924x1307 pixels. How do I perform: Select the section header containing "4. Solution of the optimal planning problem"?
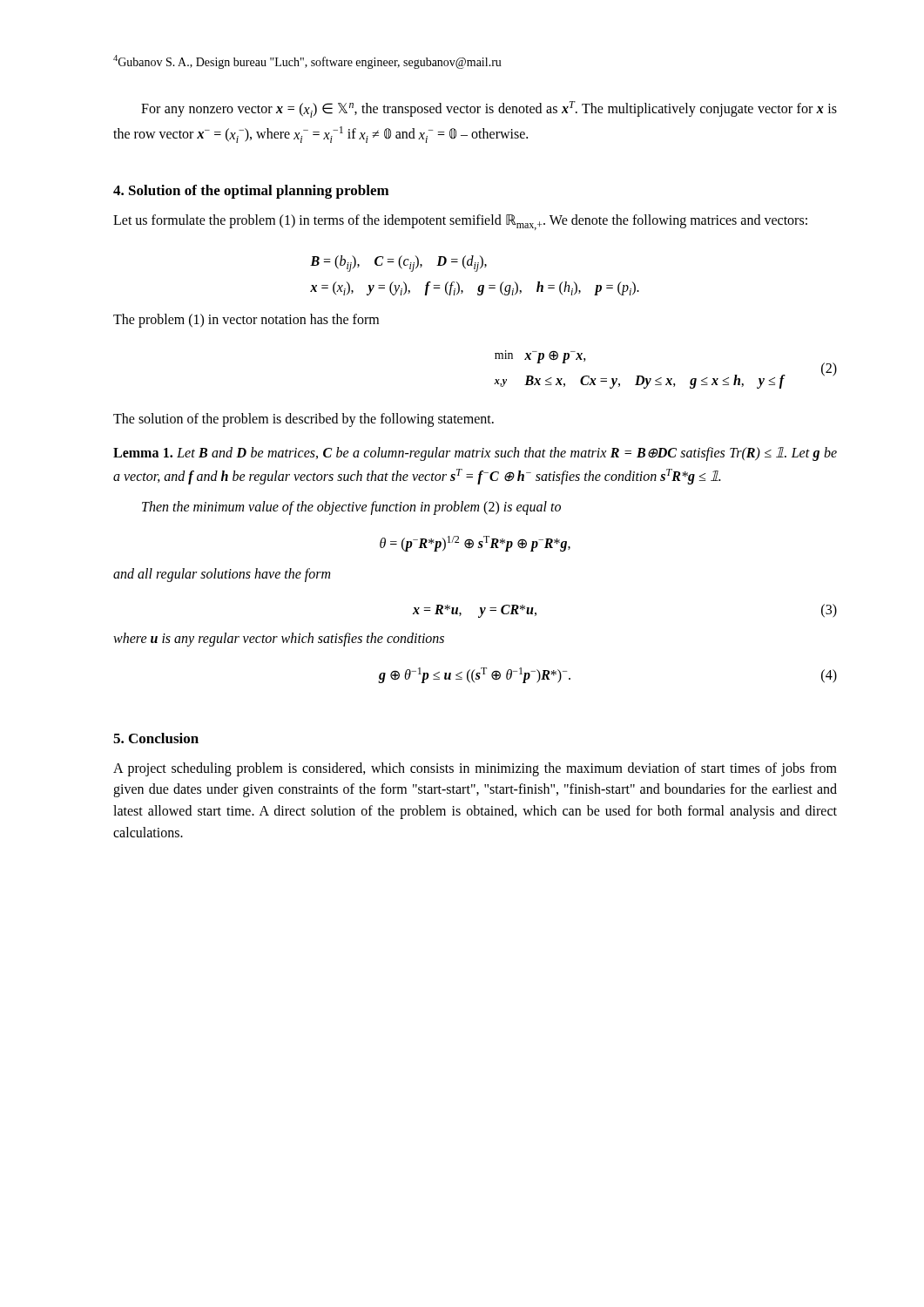[251, 191]
